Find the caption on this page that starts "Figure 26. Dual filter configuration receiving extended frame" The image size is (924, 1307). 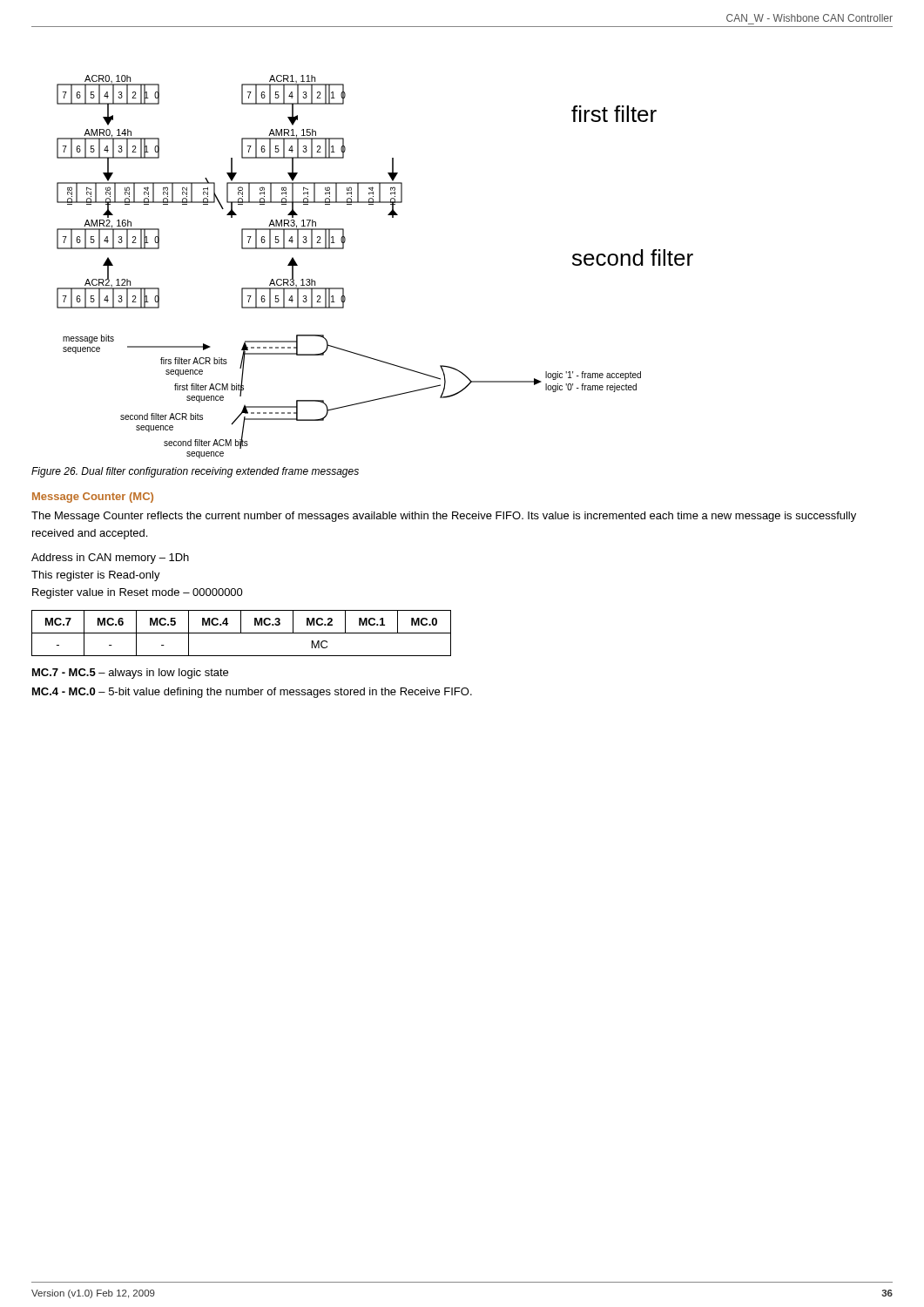coord(195,471)
